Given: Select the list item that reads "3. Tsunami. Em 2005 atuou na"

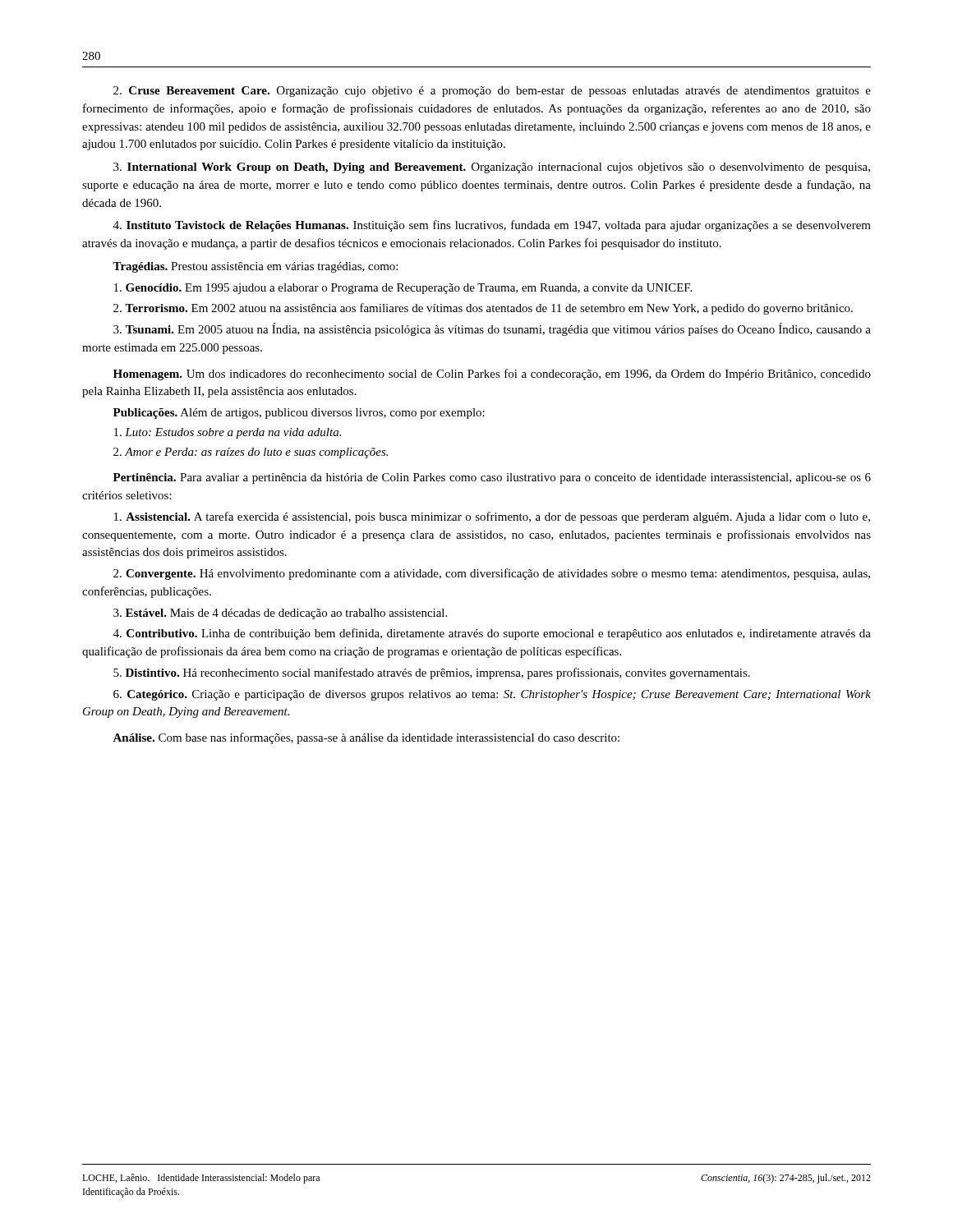Looking at the screenshot, I should tap(476, 339).
